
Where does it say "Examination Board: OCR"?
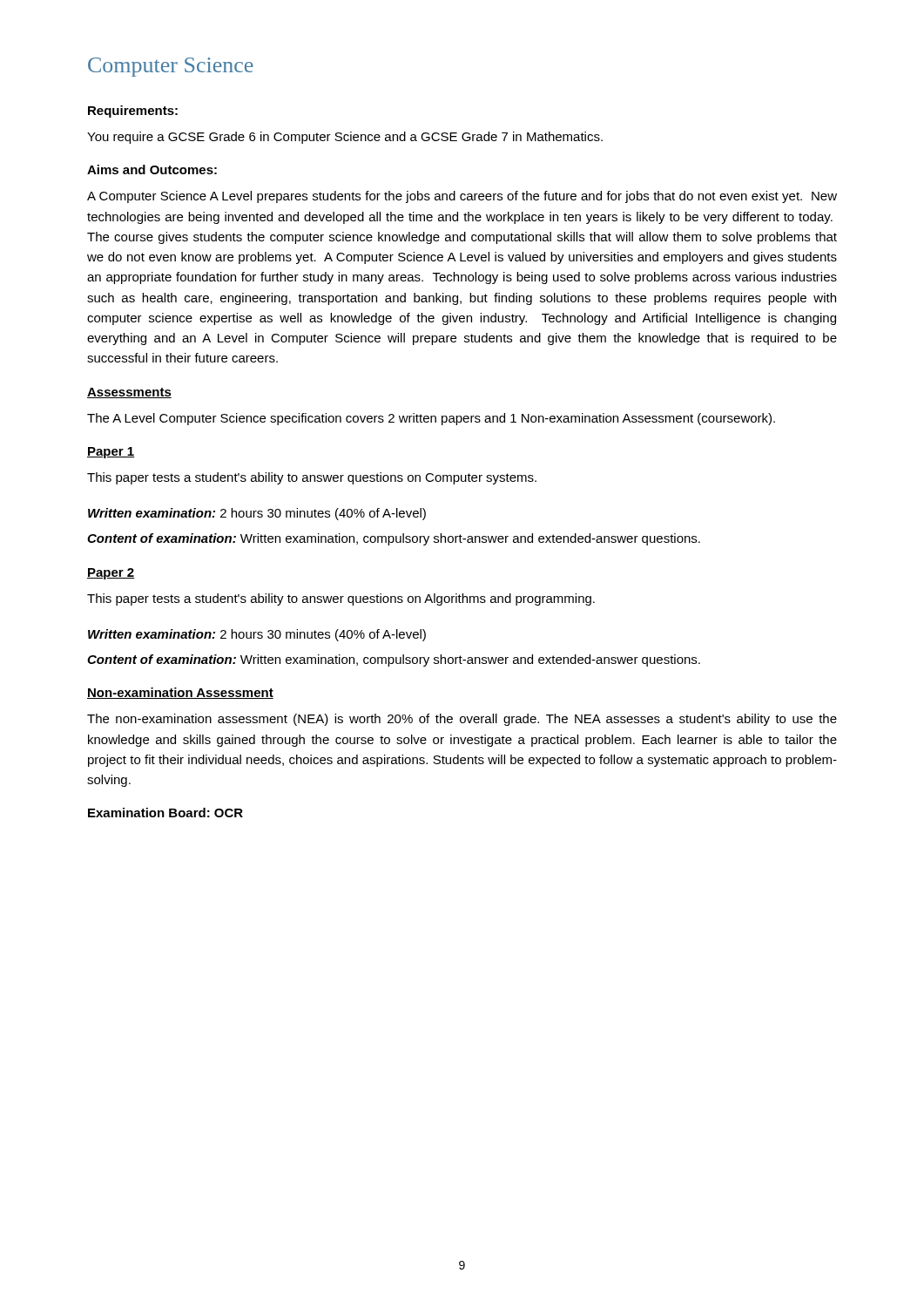[x=165, y=813]
